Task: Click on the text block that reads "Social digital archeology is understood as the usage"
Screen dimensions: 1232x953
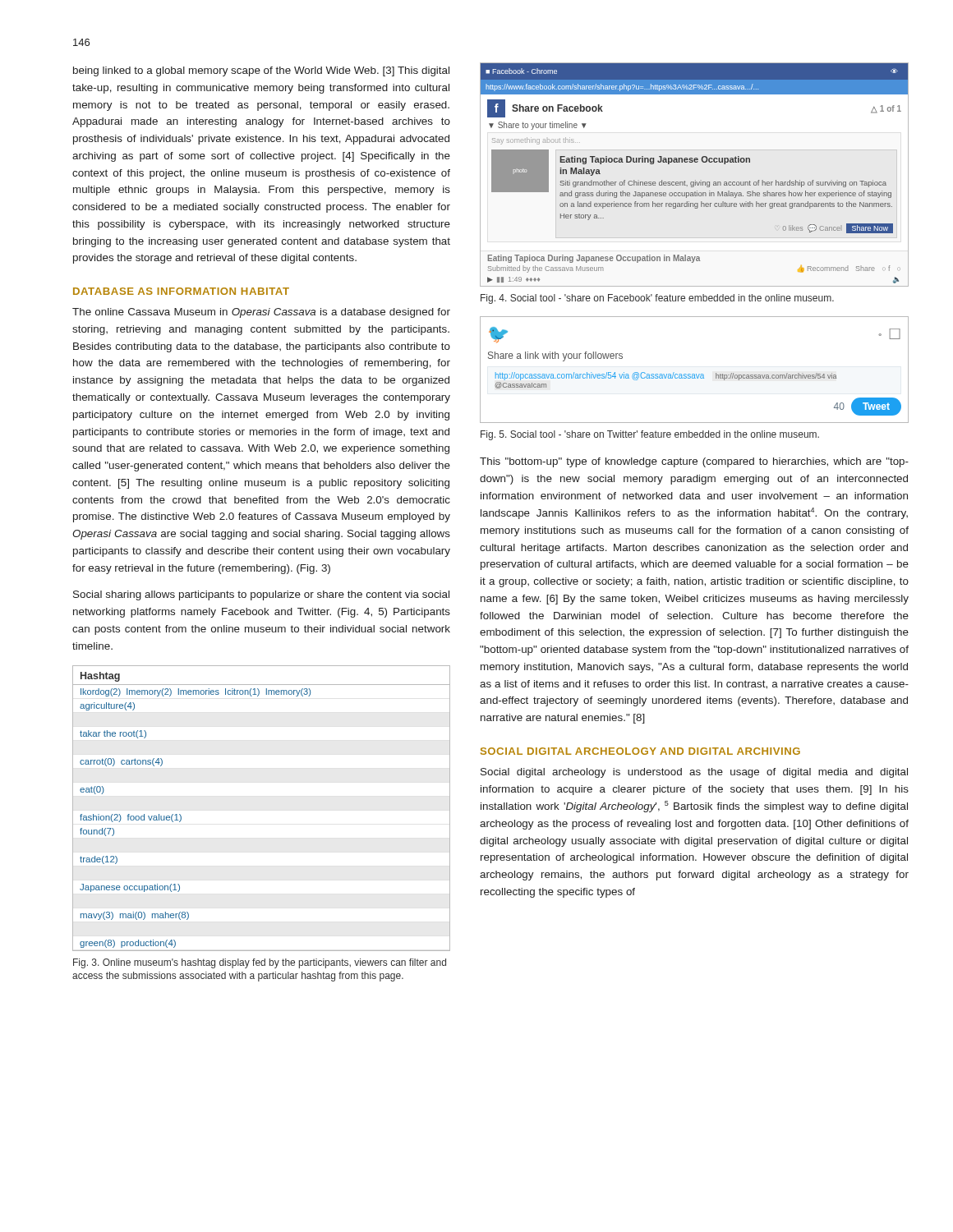Action: (694, 831)
